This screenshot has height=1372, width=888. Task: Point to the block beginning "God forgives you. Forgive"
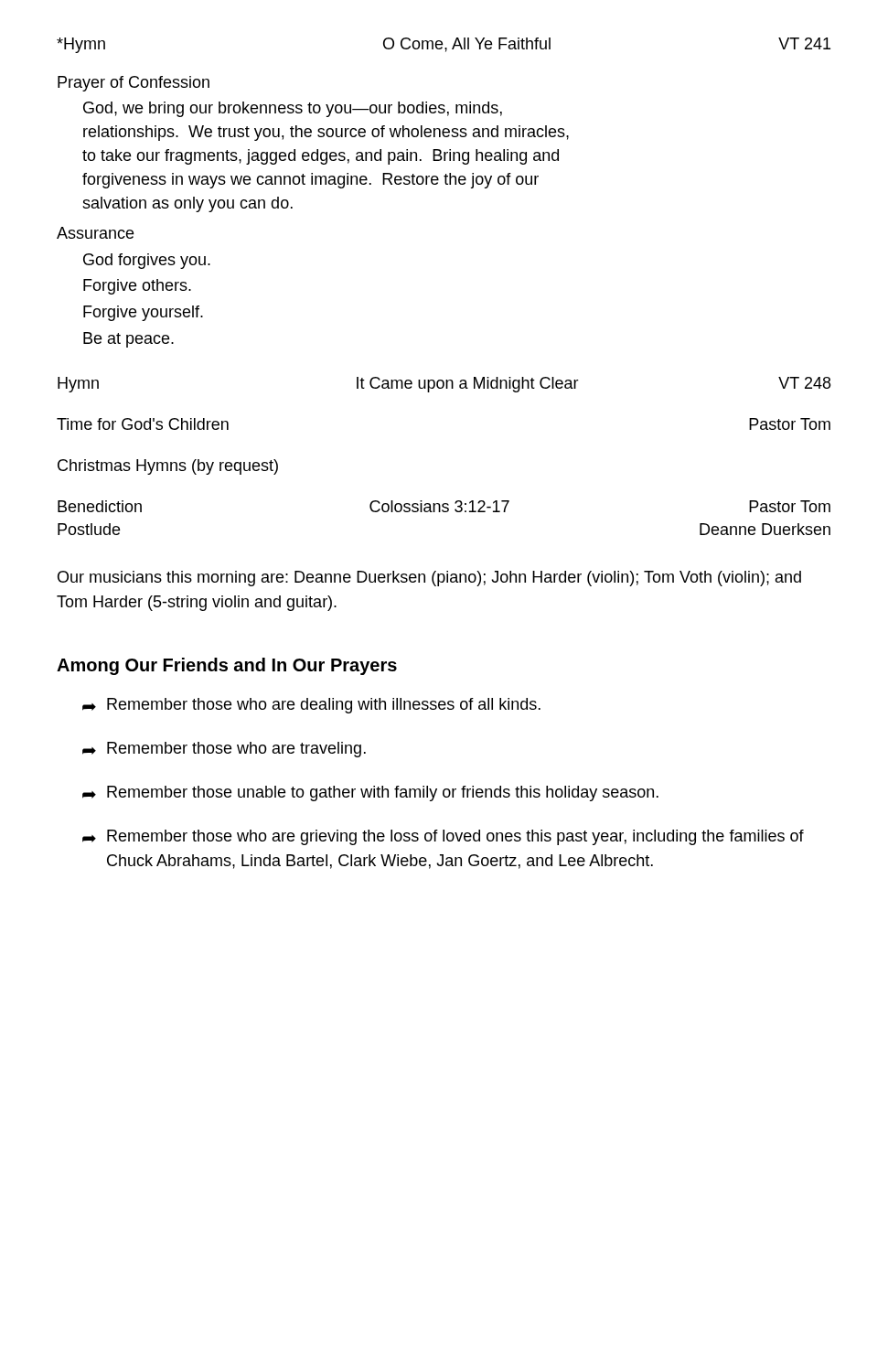click(147, 299)
